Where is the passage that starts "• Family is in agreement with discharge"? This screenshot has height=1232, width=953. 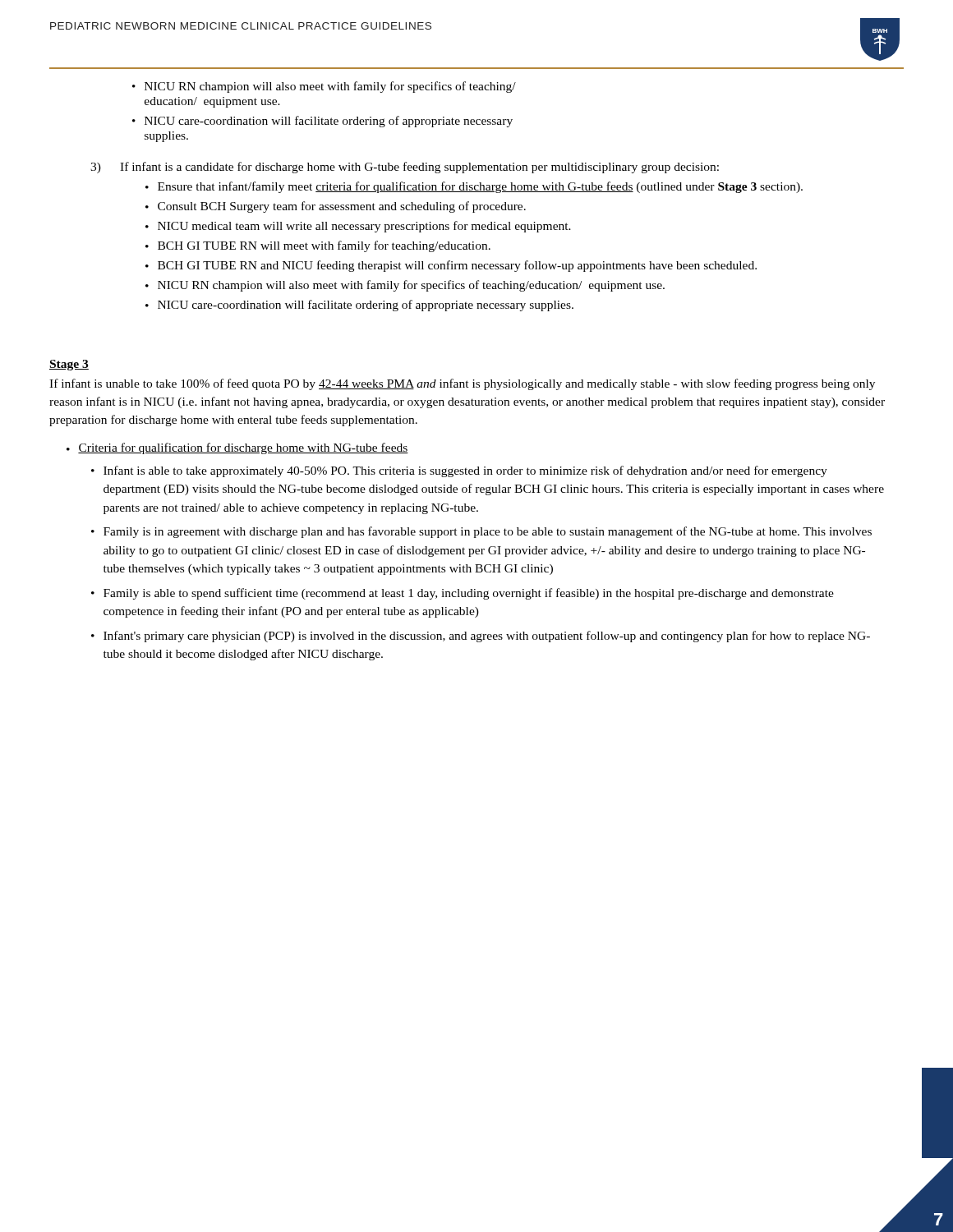(489, 550)
